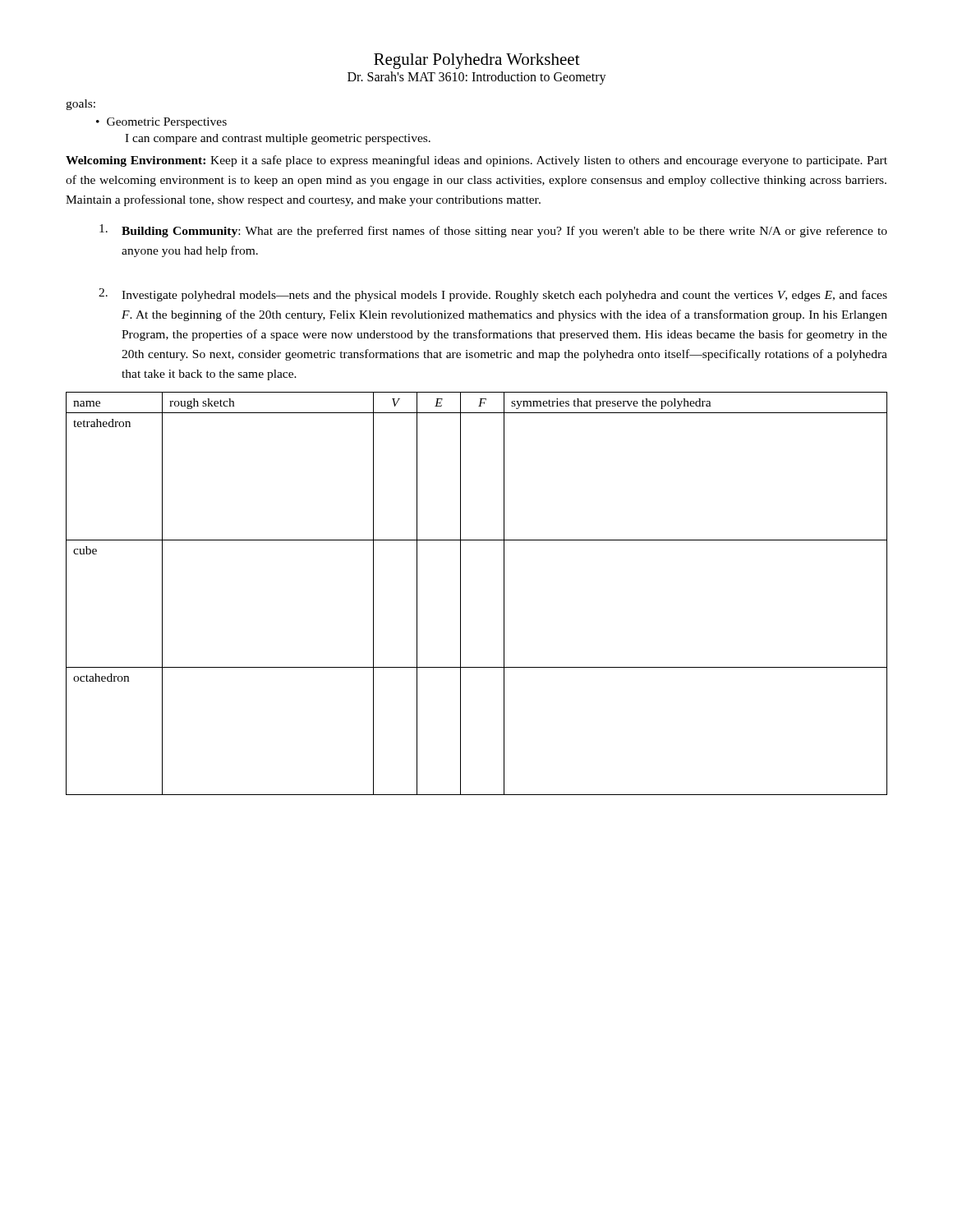This screenshot has height=1232, width=953.
Task: Click on the list item that reads "2. Investigate polyhedral models—nets and"
Action: [x=493, y=334]
